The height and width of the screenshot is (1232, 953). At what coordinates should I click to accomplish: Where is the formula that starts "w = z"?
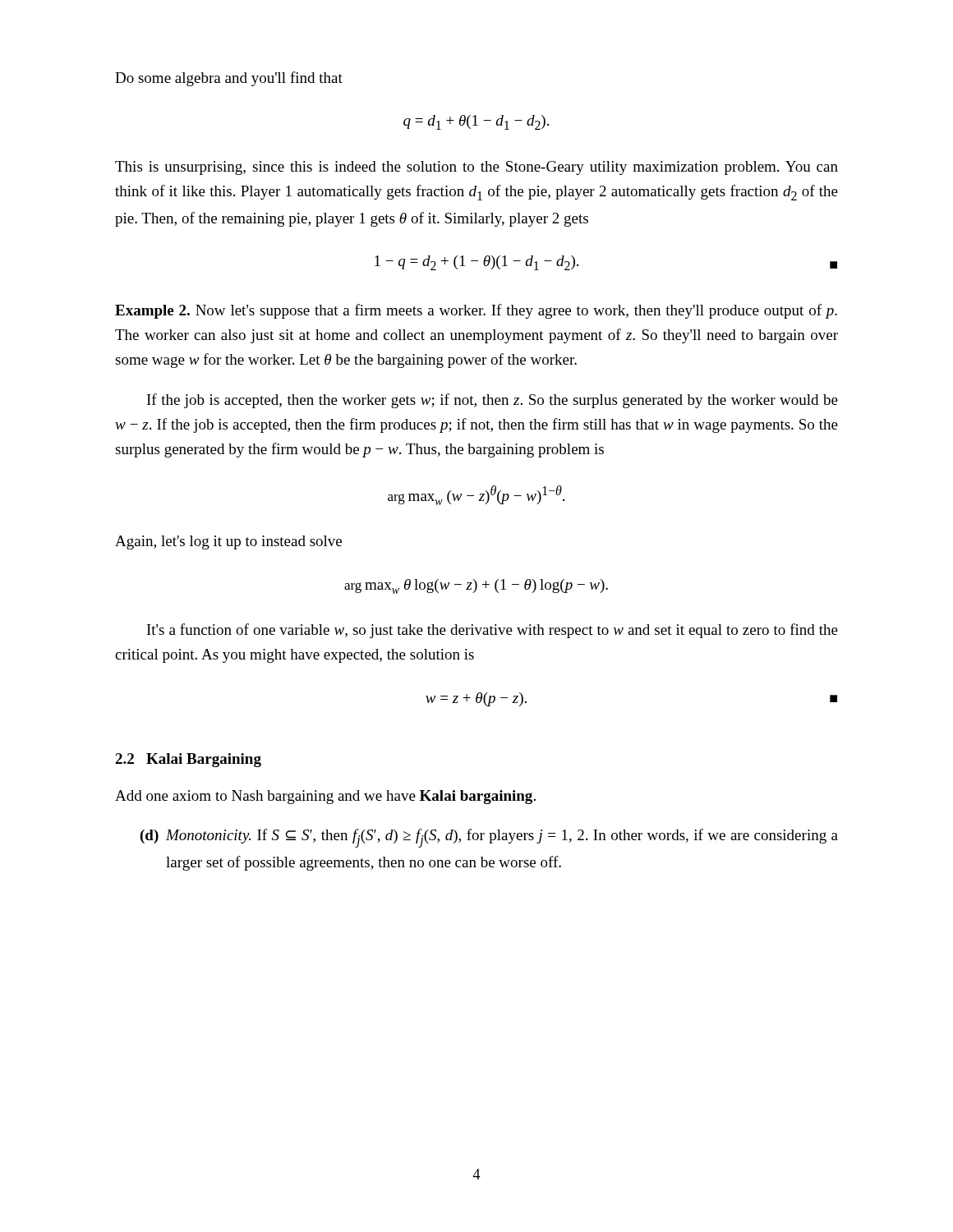click(x=480, y=699)
